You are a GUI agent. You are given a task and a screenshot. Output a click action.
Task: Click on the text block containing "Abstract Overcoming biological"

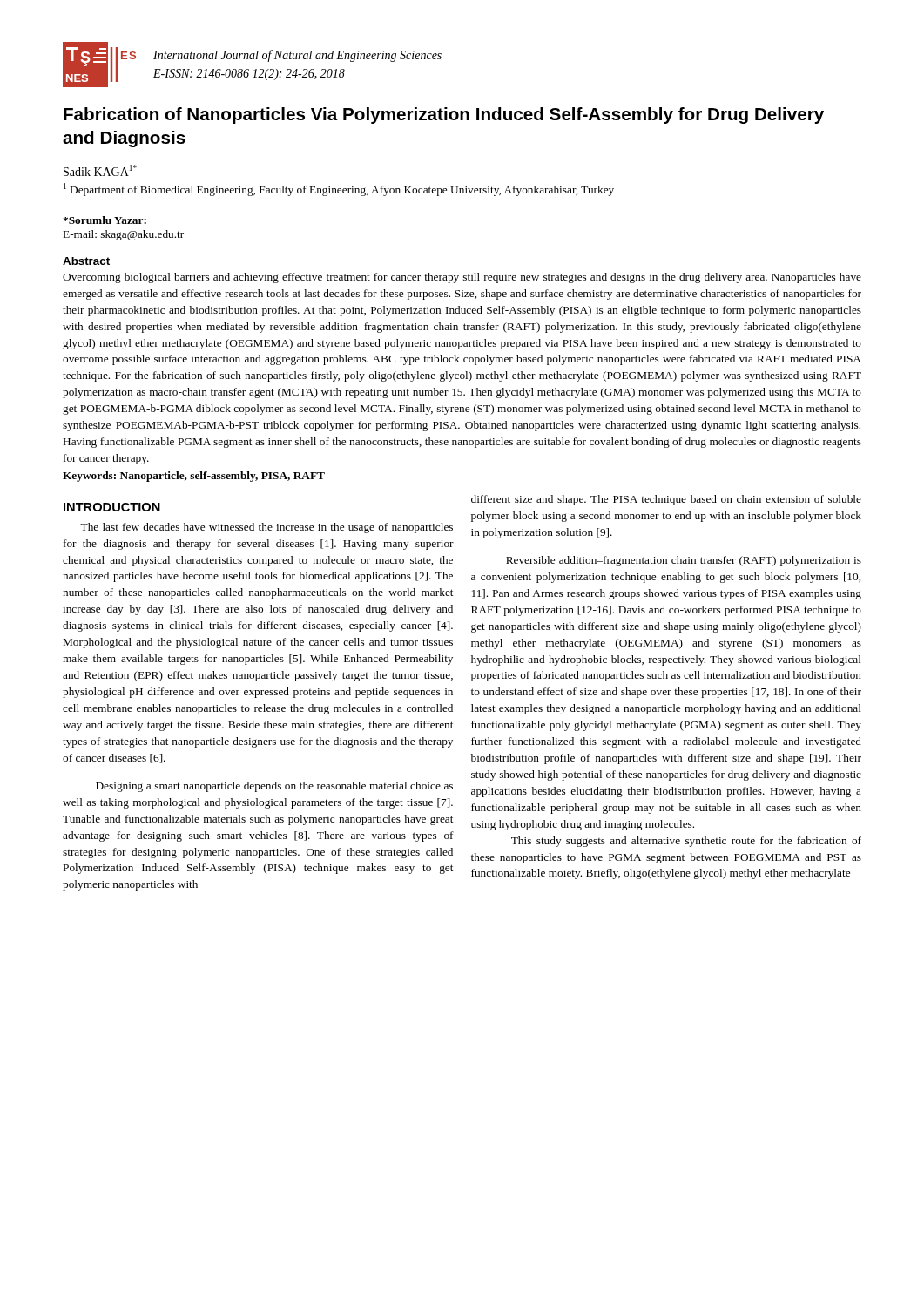pyautogui.click(x=462, y=368)
